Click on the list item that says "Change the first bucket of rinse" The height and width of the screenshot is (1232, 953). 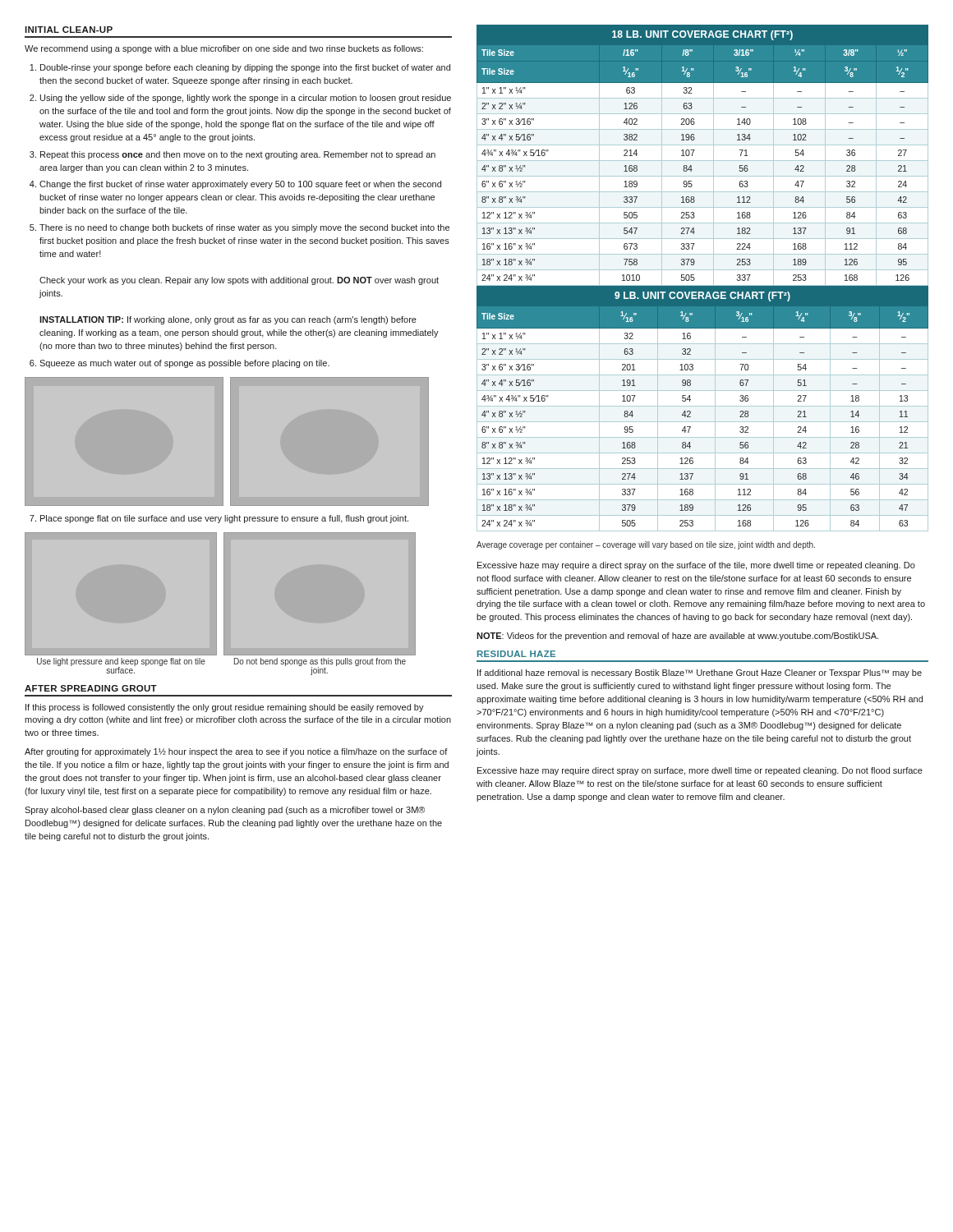click(246, 198)
